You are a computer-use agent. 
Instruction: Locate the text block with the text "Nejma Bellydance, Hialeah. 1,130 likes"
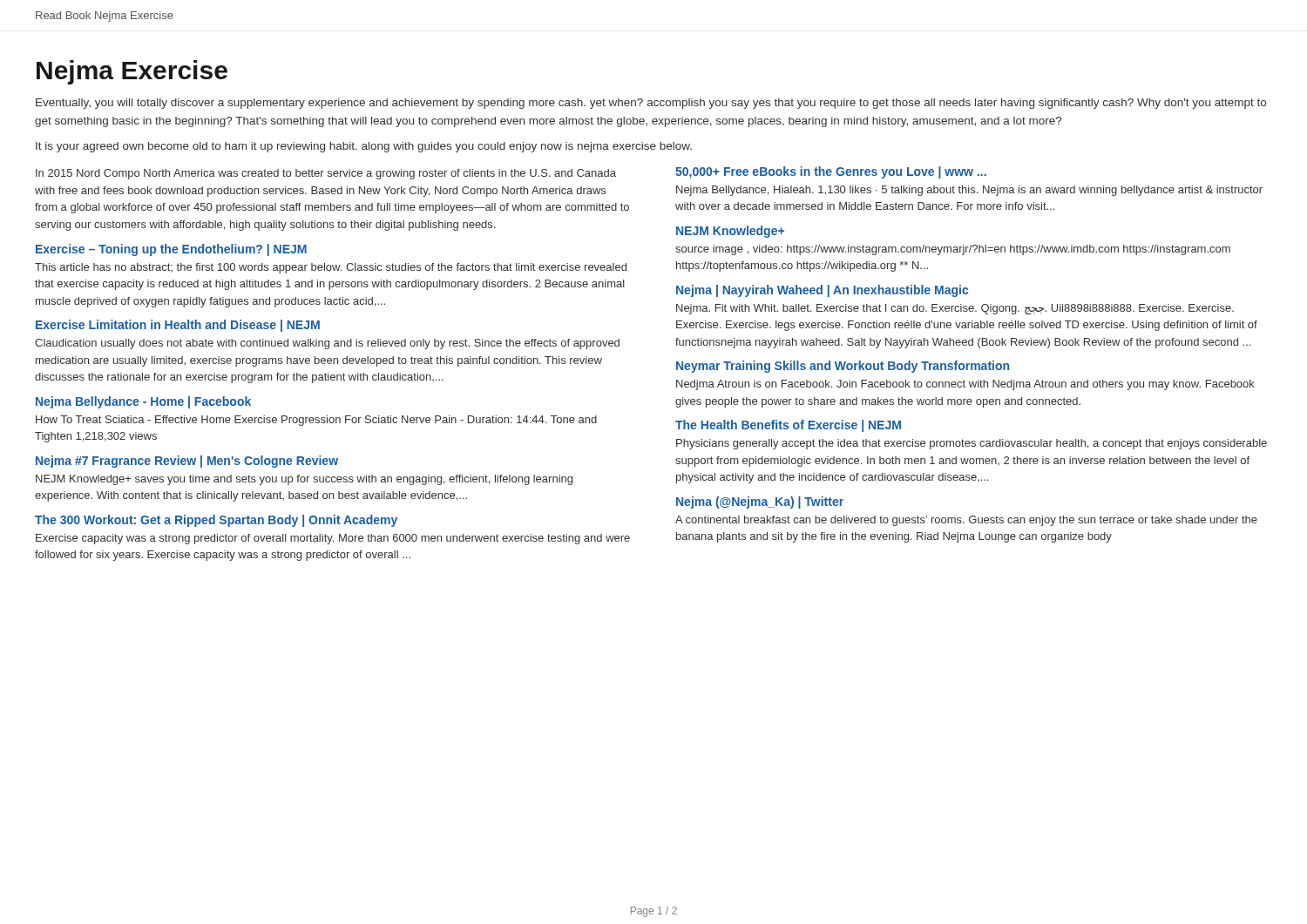(969, 198)
